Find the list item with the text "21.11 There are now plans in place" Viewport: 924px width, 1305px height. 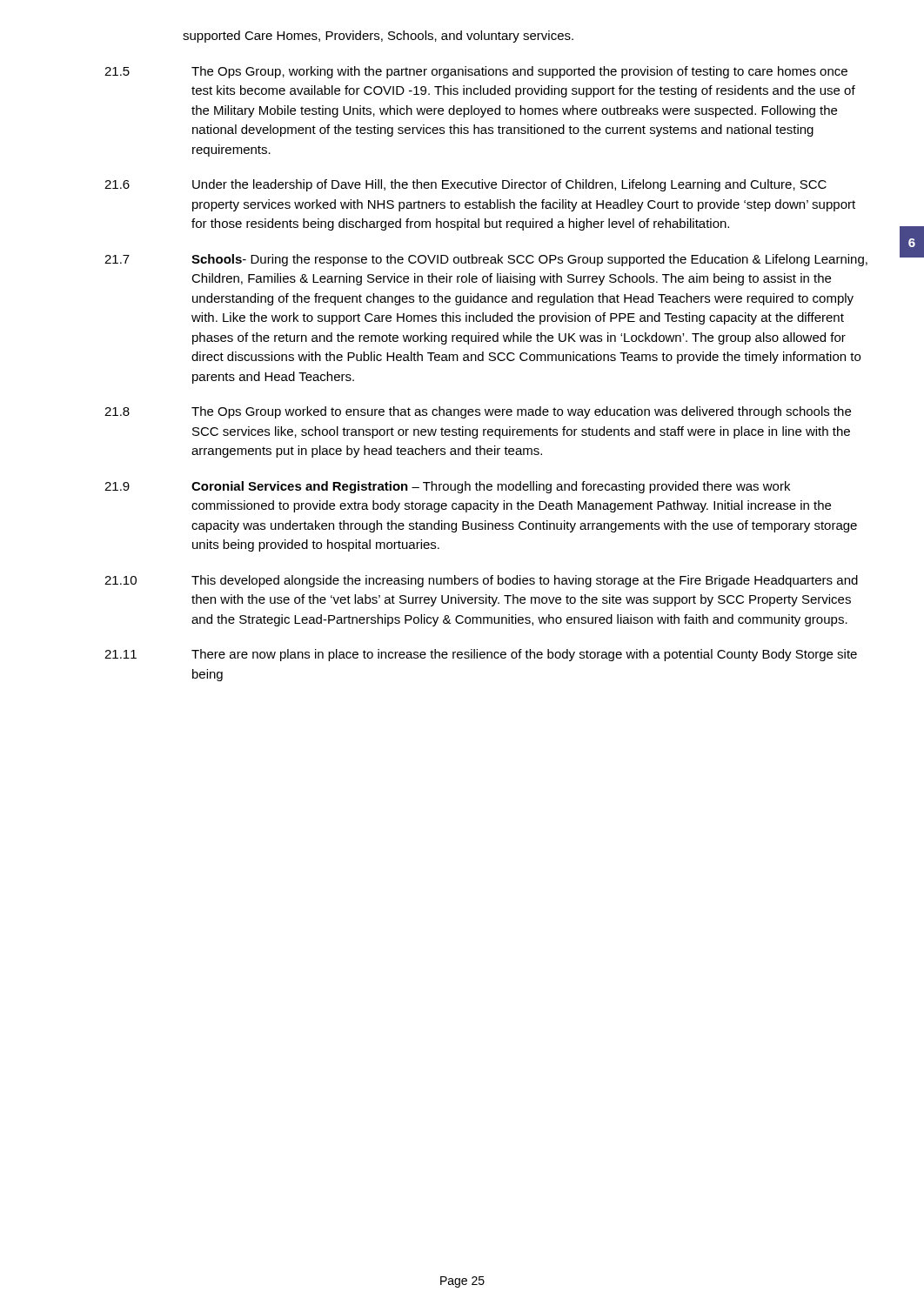click(x=488, y=664)
